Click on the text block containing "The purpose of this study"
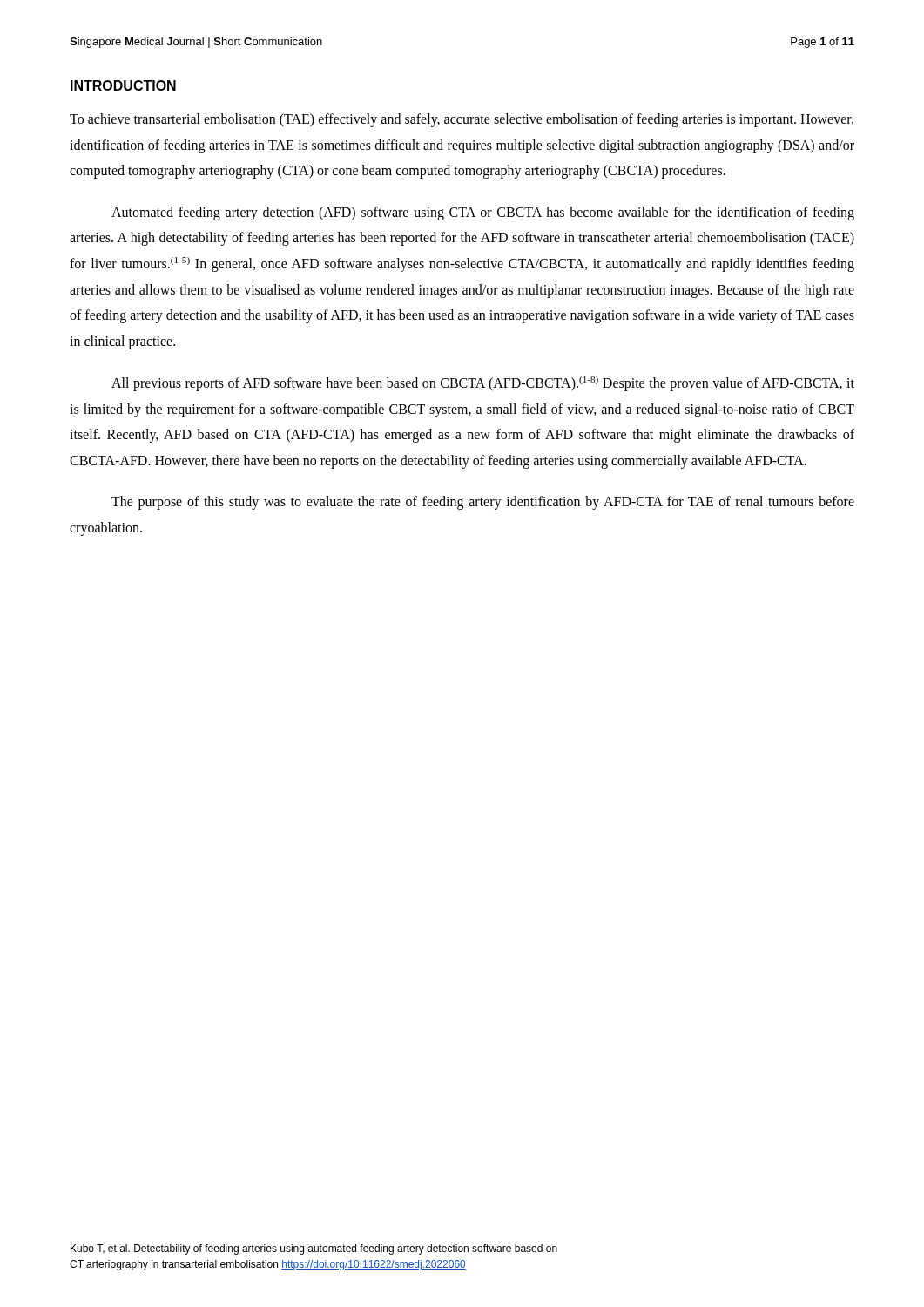The image size is (924, 1307). 462,515
